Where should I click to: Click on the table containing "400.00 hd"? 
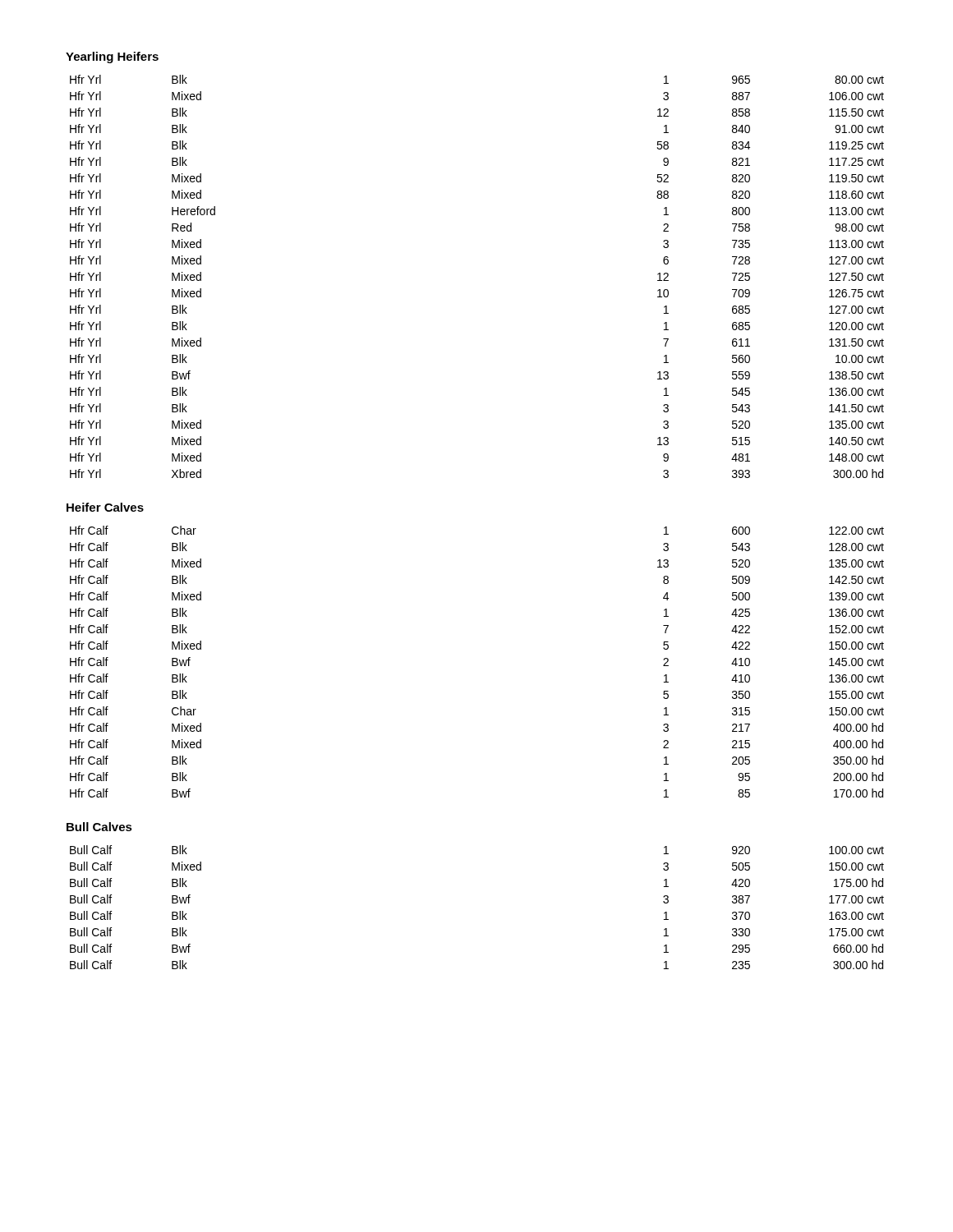point(476,662)
